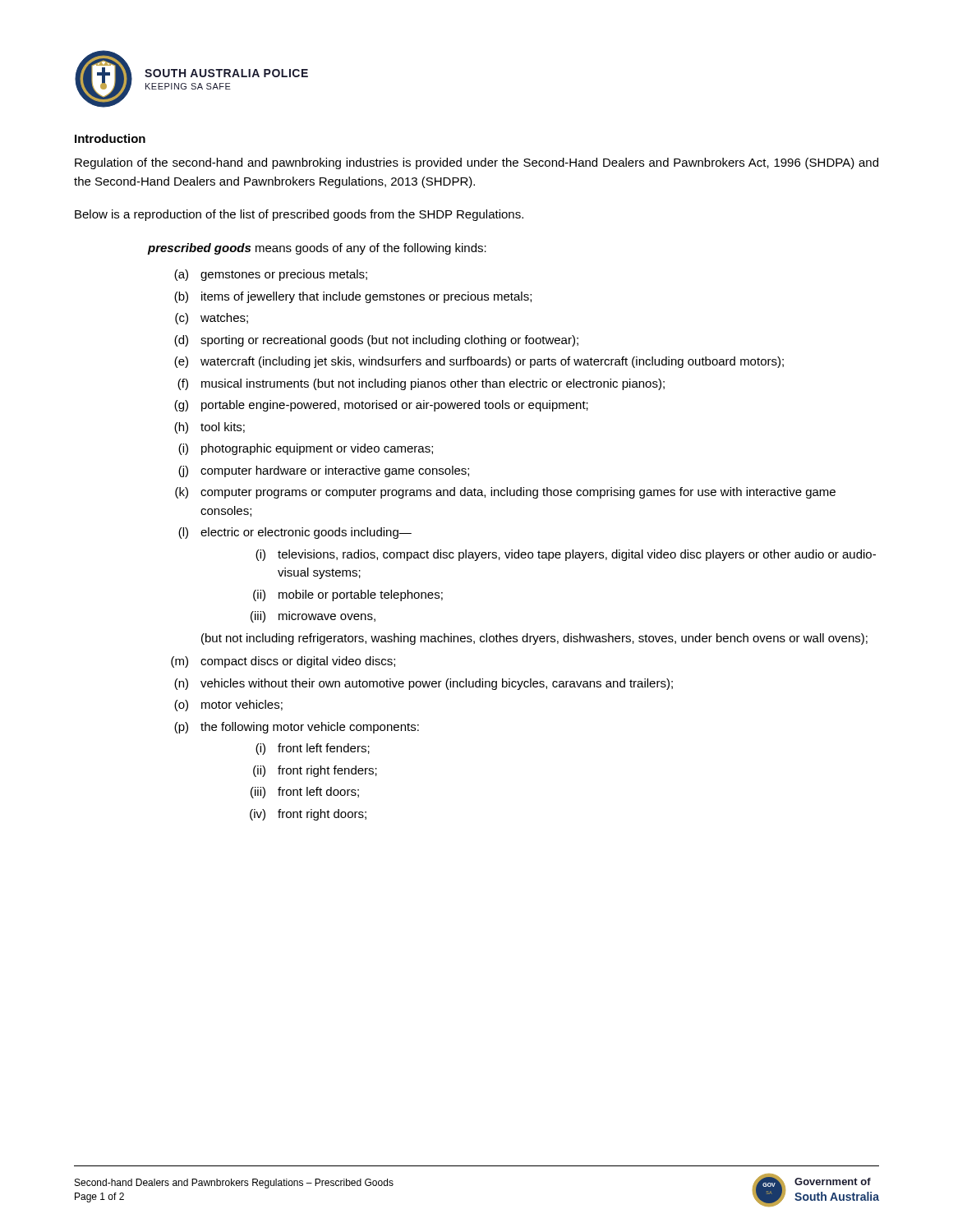Find the text block starting "(i) photographic equipment"
This screenshot has height=1232, width=953.
pos(306,449)
